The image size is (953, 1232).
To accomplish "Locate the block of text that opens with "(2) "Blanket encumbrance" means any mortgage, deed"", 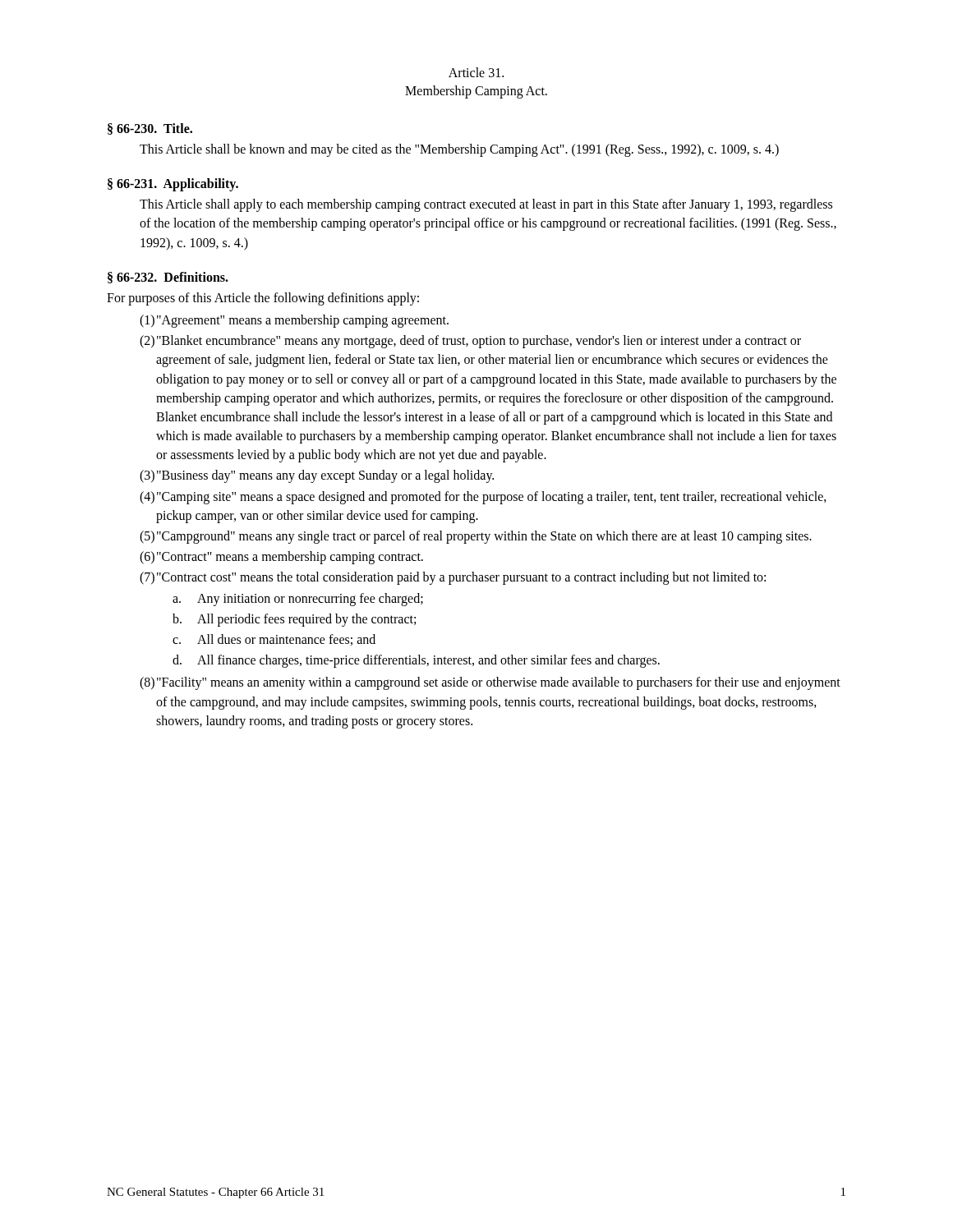I will [476, 398].
